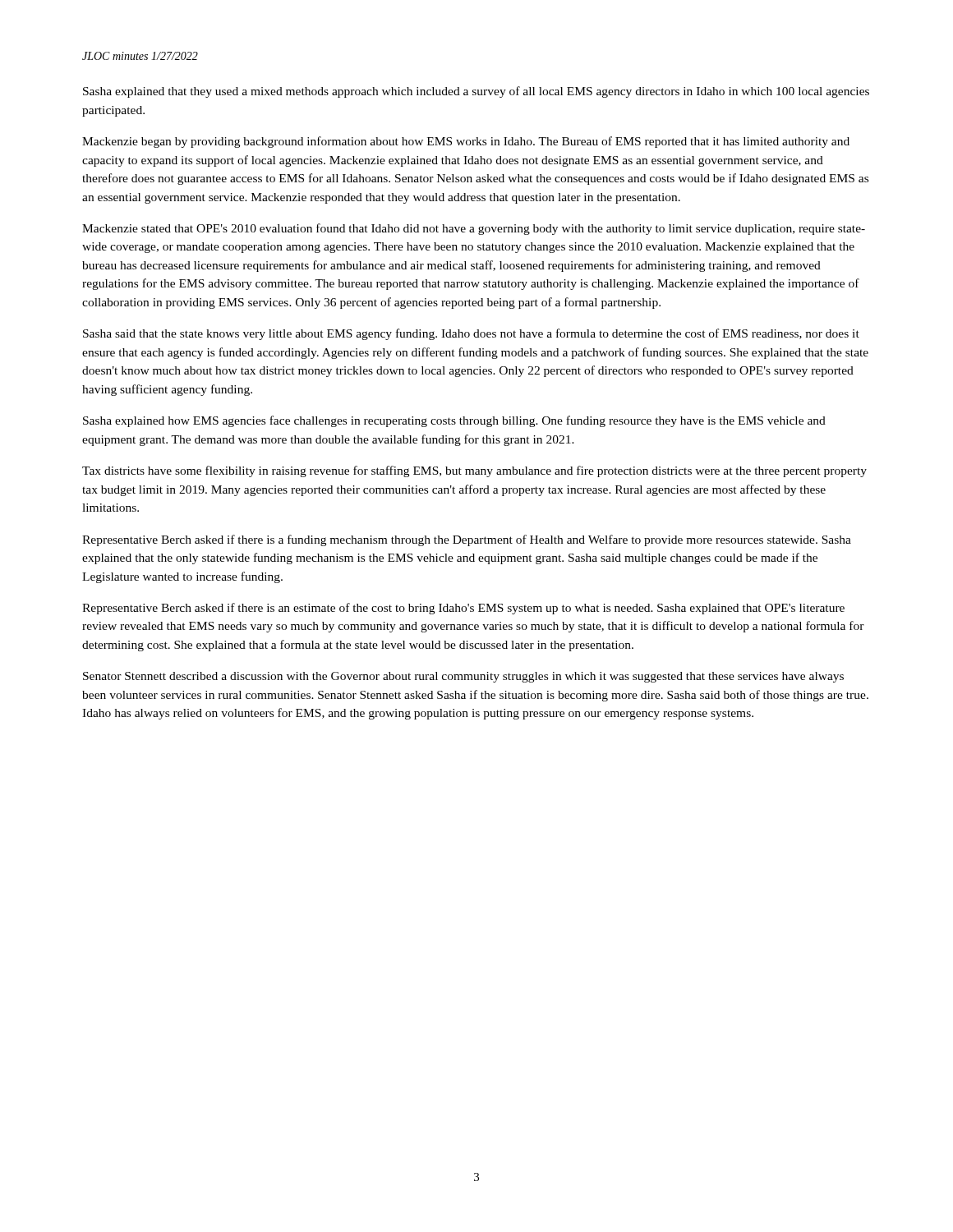Find the block on this page that starts "Mackenzie began by providing background information"

click(x=476, y=169)
